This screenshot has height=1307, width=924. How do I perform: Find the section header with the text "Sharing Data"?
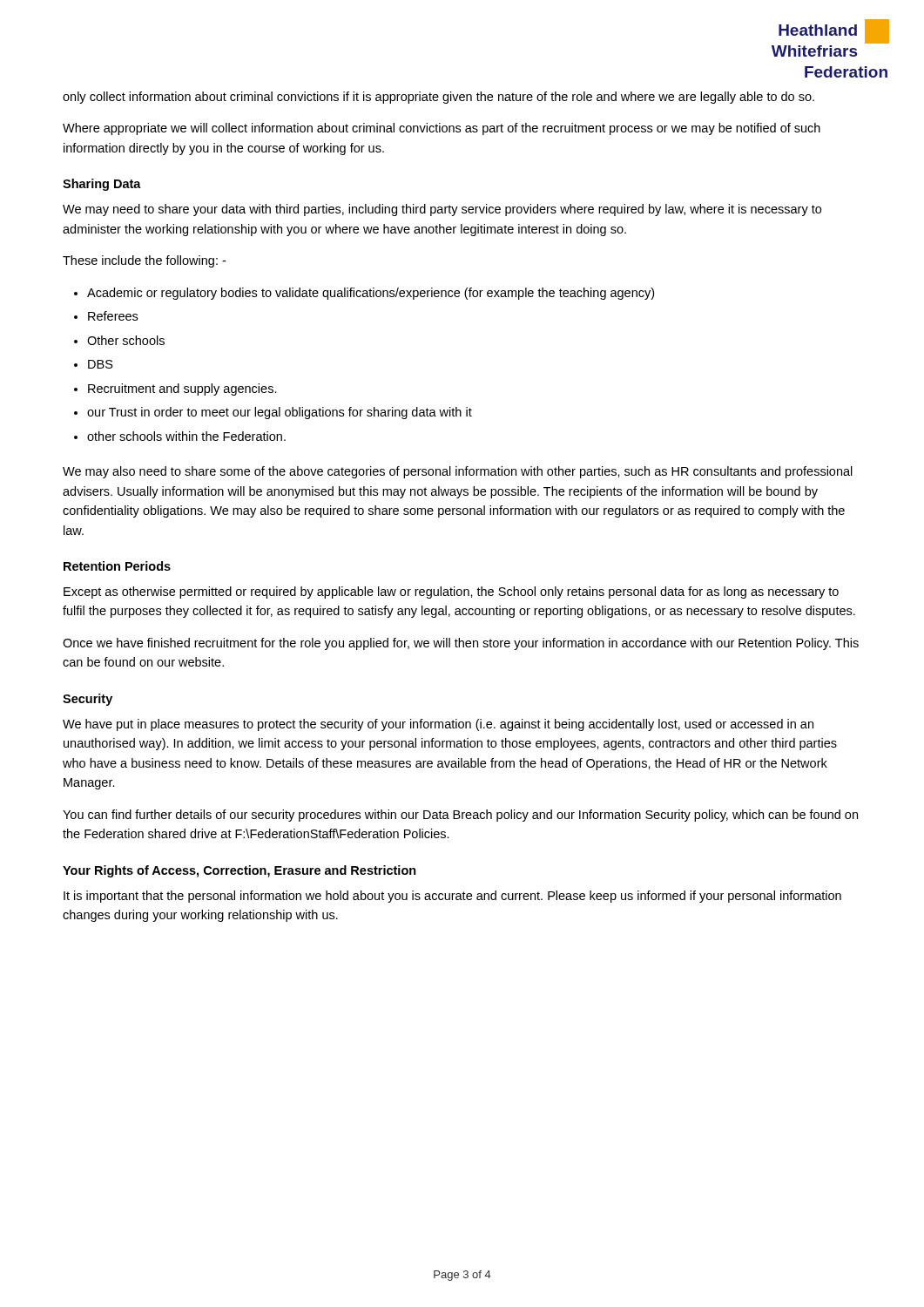click(x=102, y=184)
